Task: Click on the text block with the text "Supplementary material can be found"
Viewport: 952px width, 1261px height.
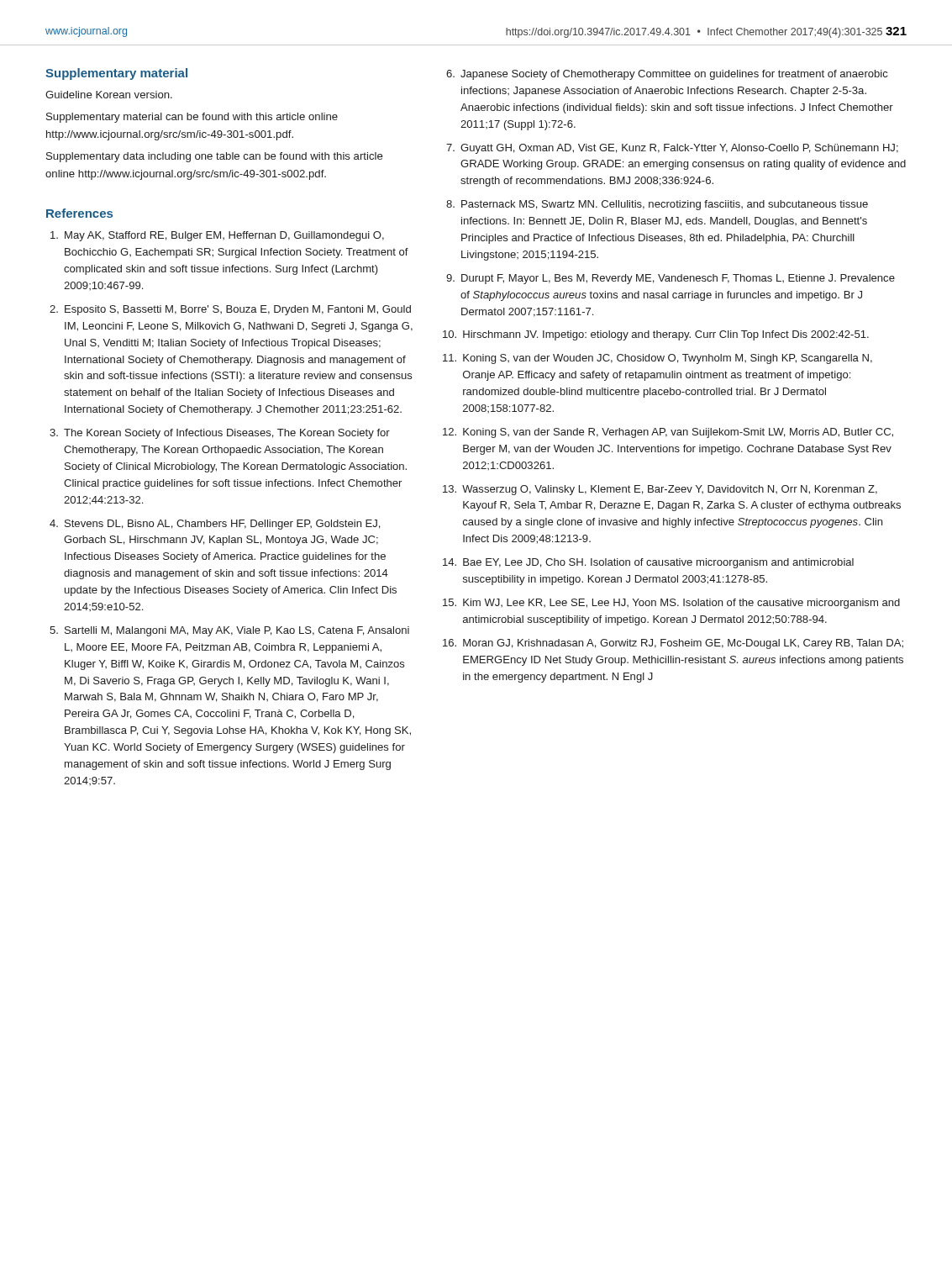Action: pos(192,125)
